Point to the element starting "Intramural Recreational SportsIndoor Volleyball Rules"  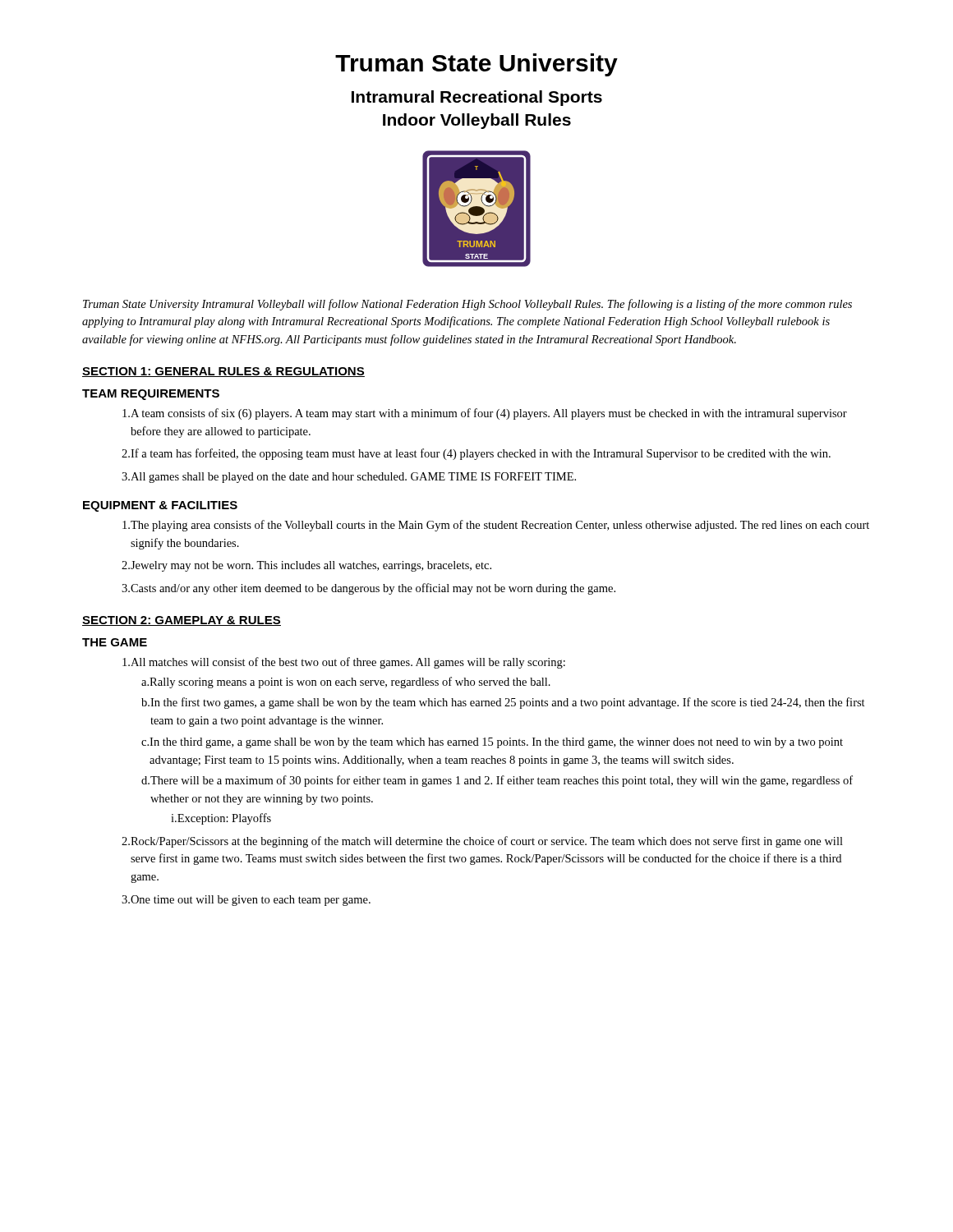(x=476, y=108)
